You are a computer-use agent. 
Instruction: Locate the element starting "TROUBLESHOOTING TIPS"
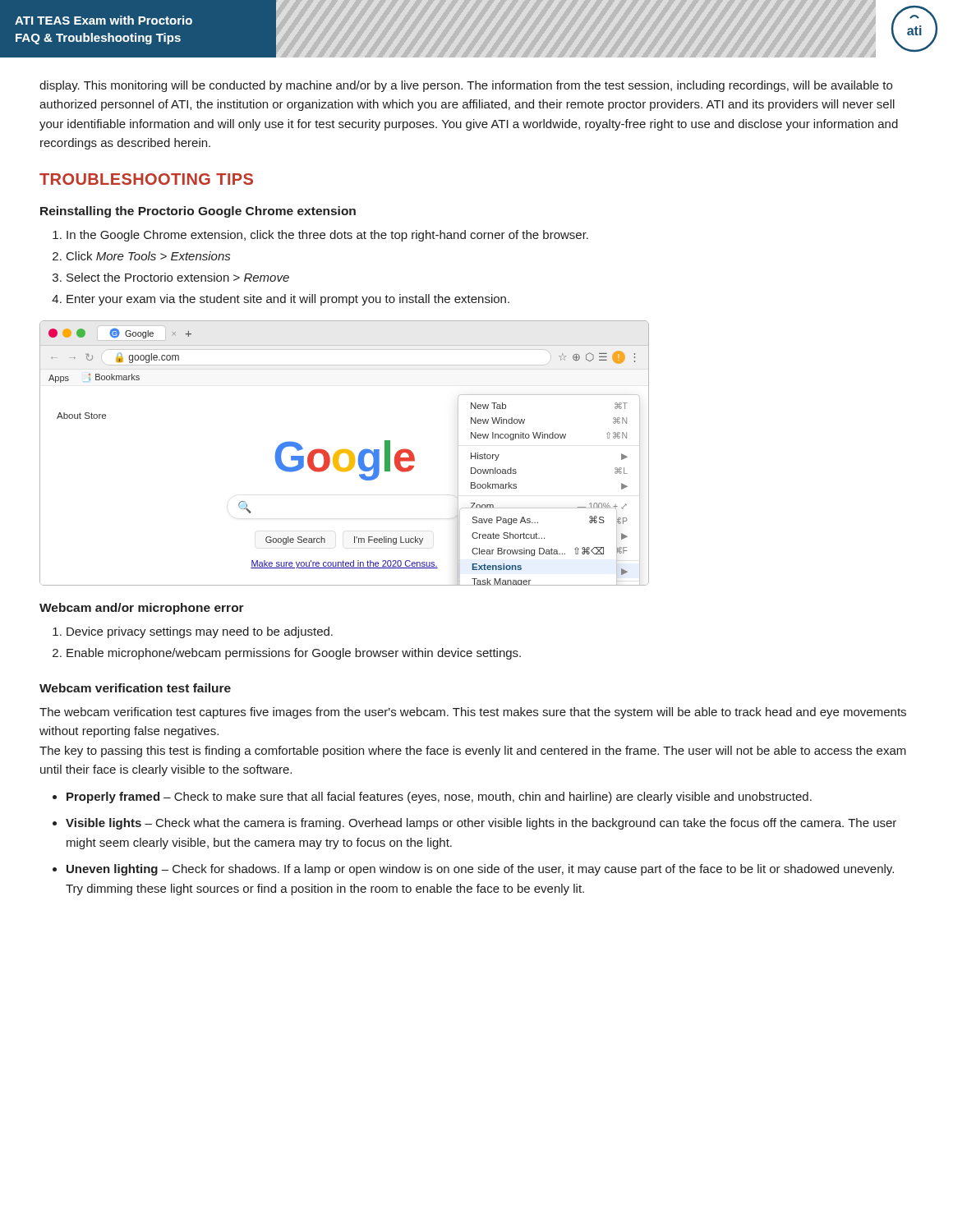tap(147, 179)
